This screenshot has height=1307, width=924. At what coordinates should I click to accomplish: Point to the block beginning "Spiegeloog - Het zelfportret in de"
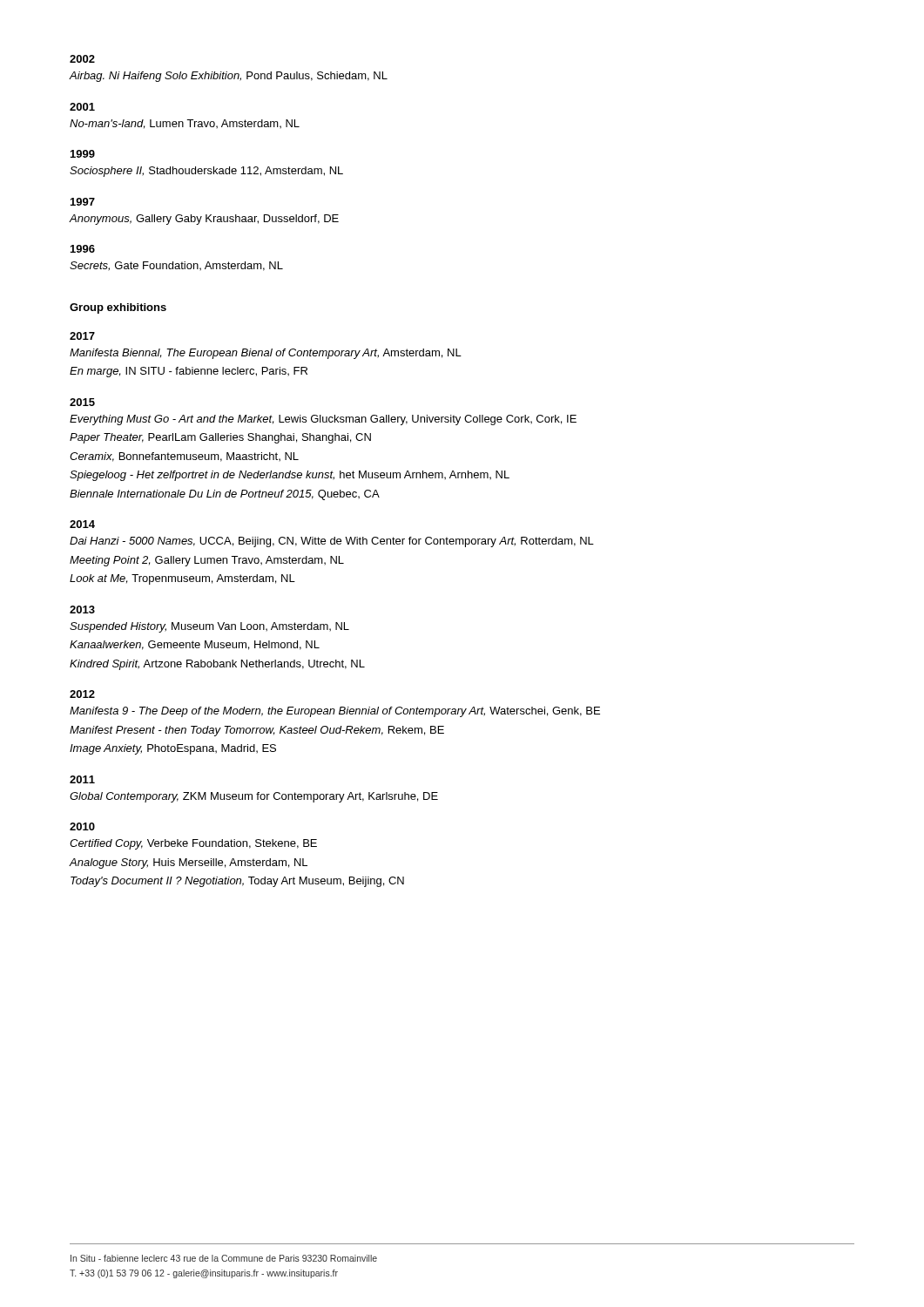[290, 474]
